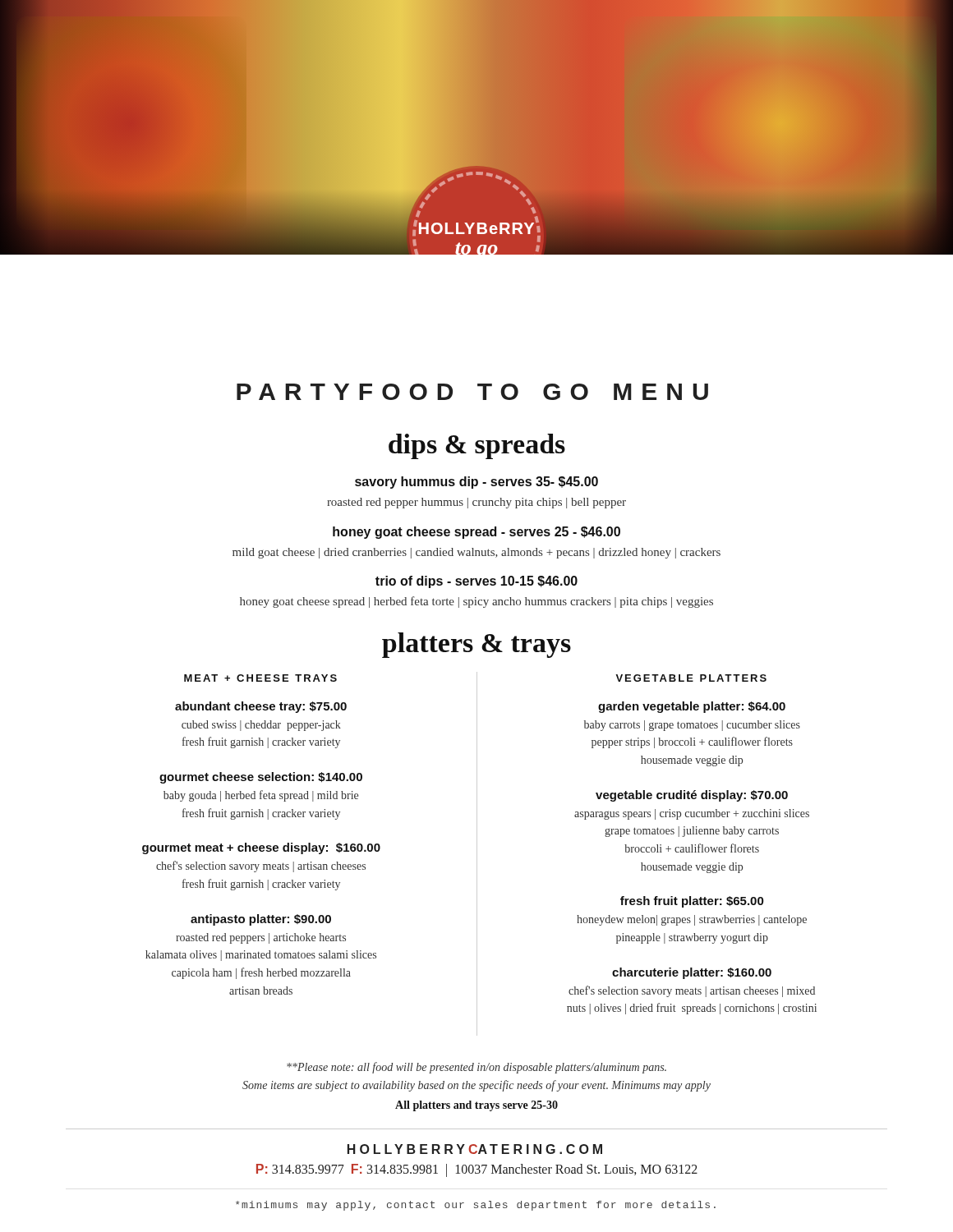
Task: Find the list item that reads "antipasto platter: $90.00 roasted red peppers"
Action: point(261,956)
